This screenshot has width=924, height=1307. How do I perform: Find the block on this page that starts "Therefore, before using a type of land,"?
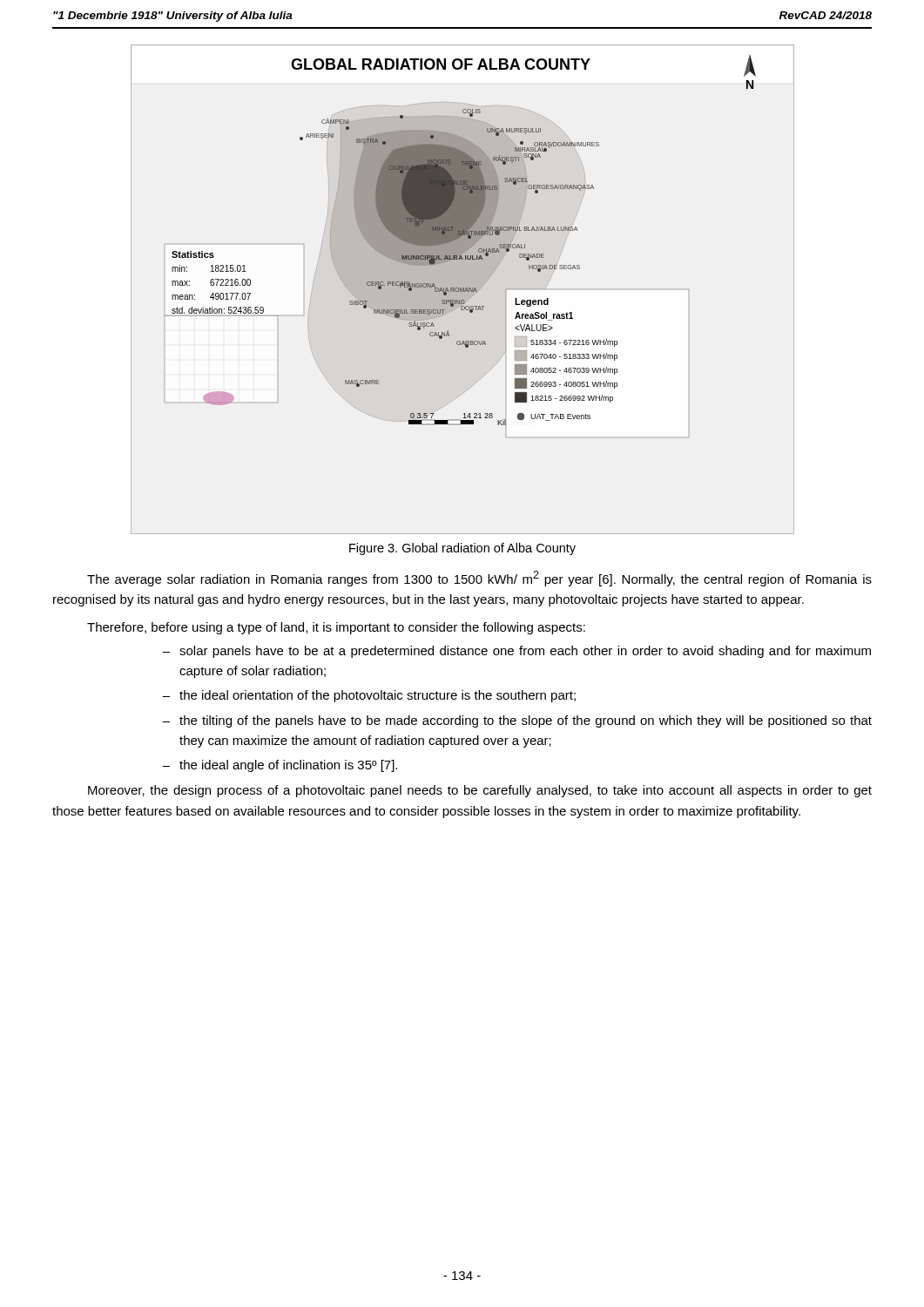coord(337,627)
